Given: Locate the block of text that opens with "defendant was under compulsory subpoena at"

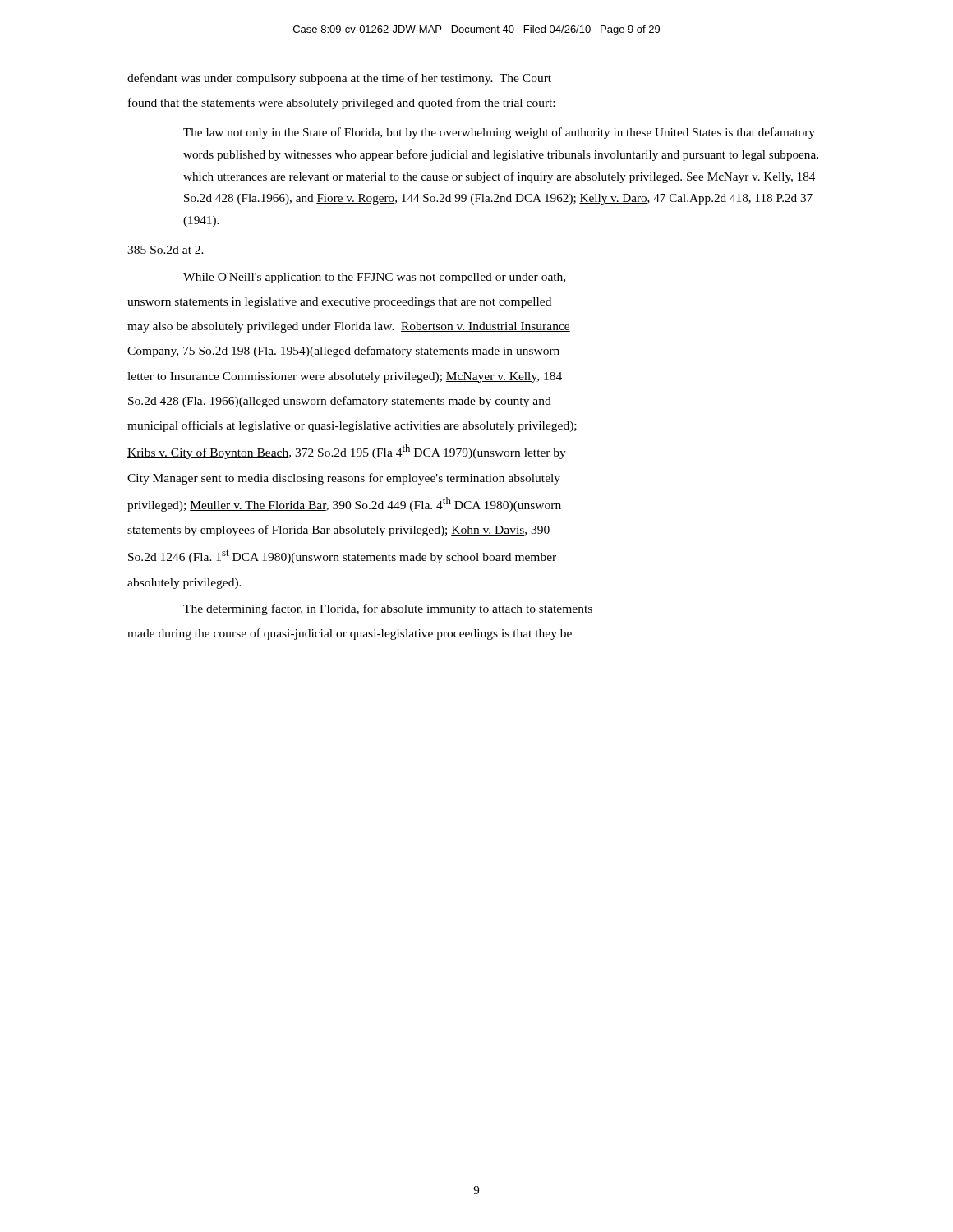Looking at the screenshot, I should 483,90.
